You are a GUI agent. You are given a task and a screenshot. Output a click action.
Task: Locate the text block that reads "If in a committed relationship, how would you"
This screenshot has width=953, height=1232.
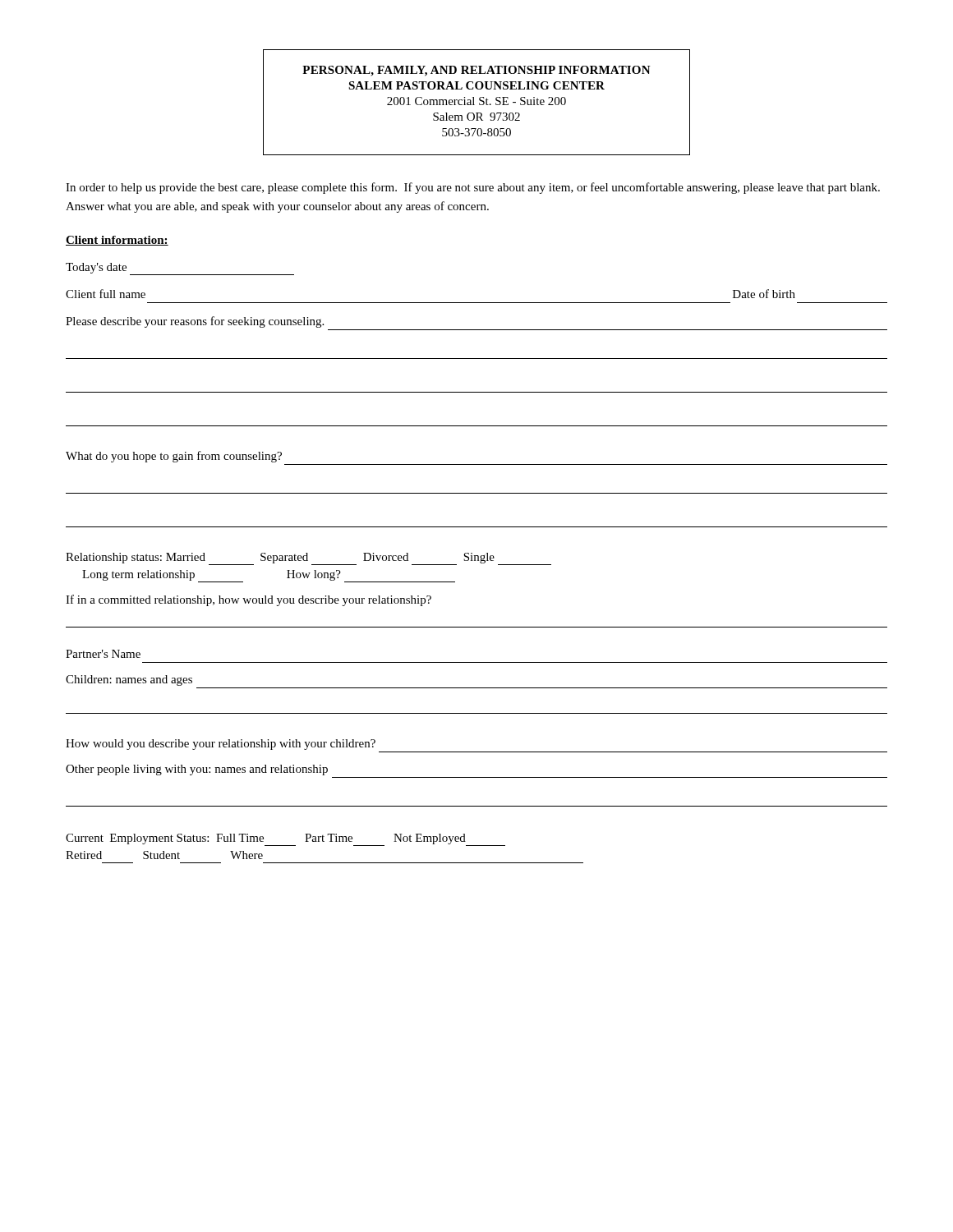249,600
